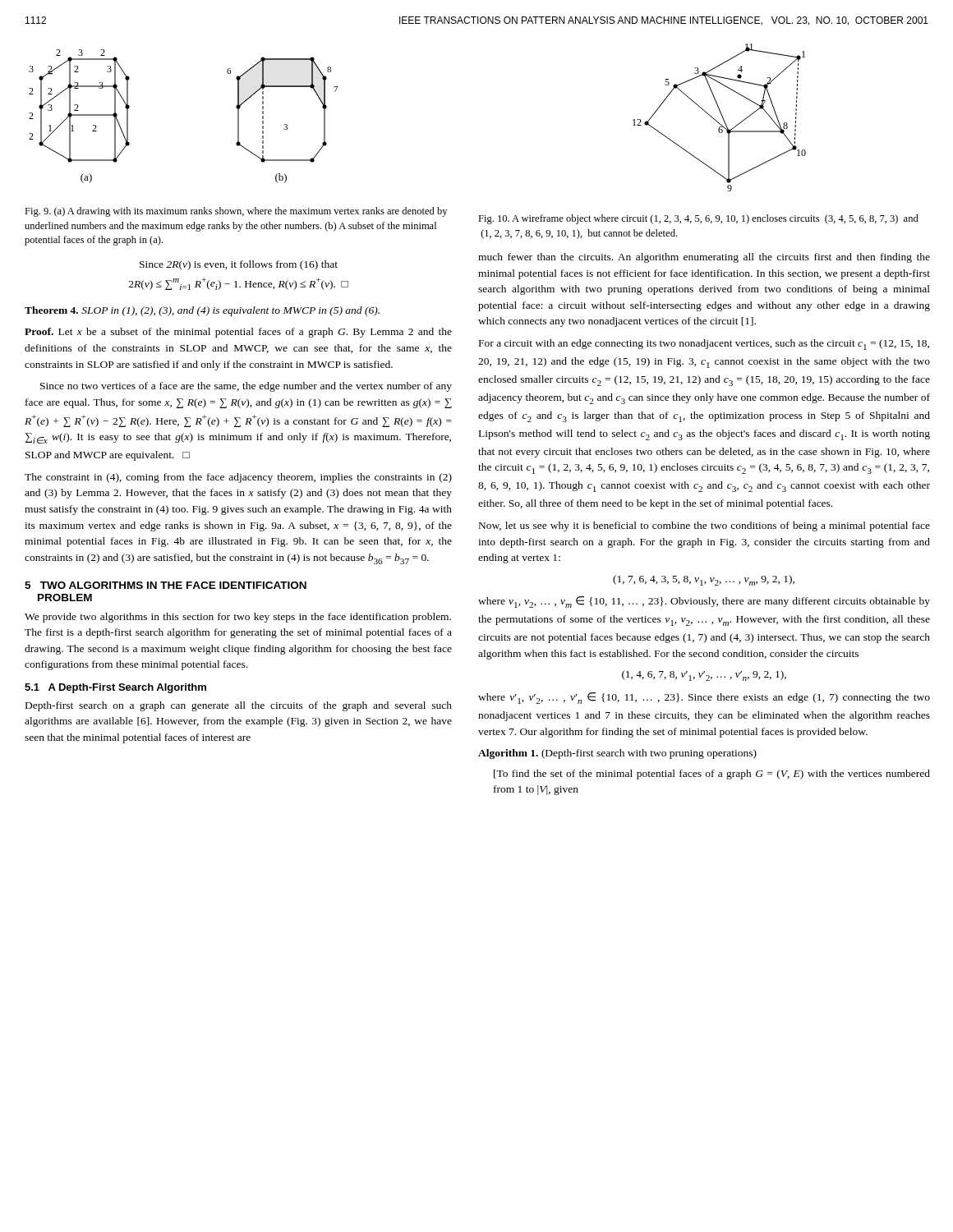This screenshot has width=953, height=1232.
Task: Point to the formula beginning "(1, 4, 6,"
Action: click(x=704, y=675)
